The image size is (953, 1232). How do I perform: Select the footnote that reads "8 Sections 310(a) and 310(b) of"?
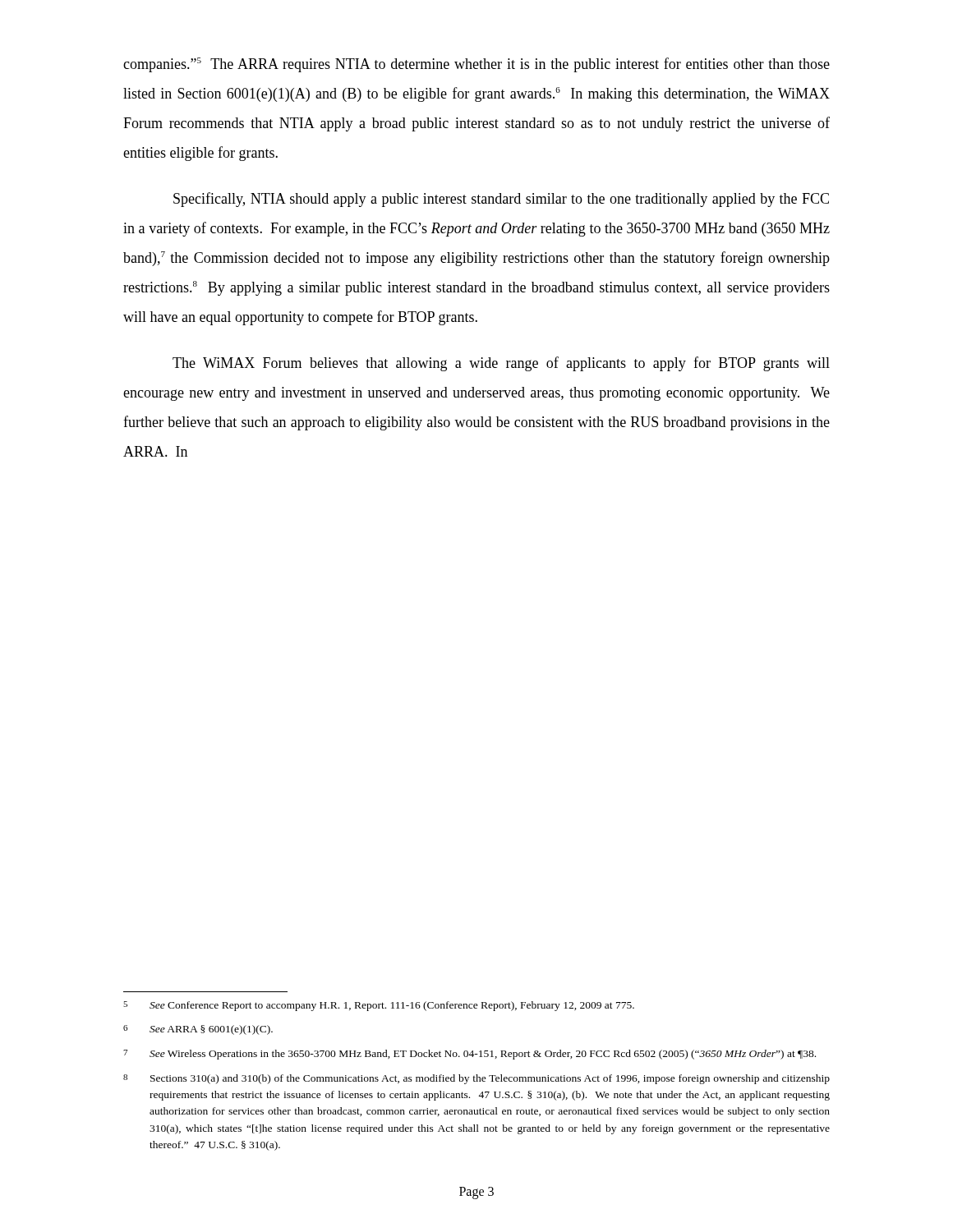[476, 1112]
